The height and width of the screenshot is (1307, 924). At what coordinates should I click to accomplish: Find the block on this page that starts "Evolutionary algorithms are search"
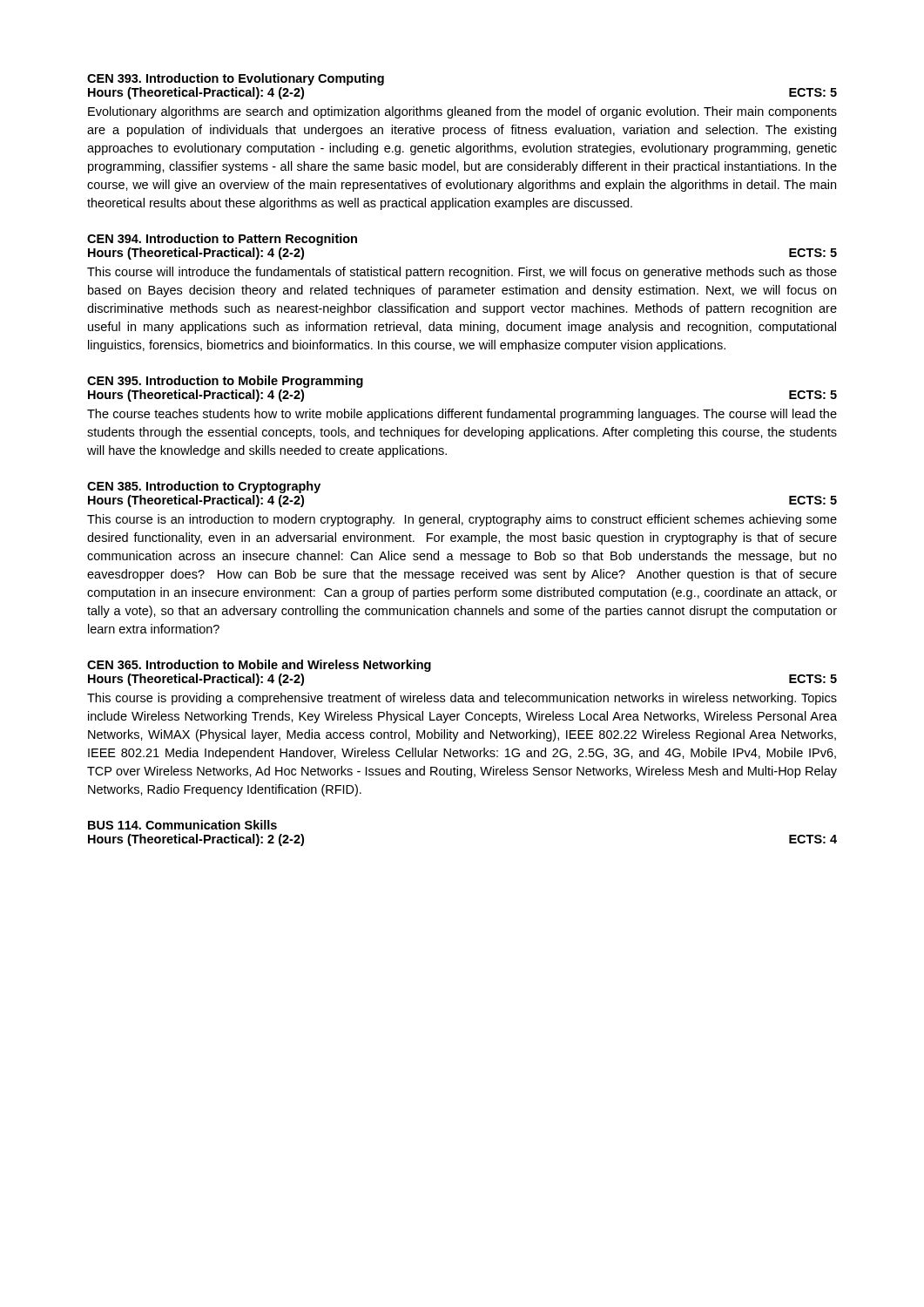[x=462, y=157]
